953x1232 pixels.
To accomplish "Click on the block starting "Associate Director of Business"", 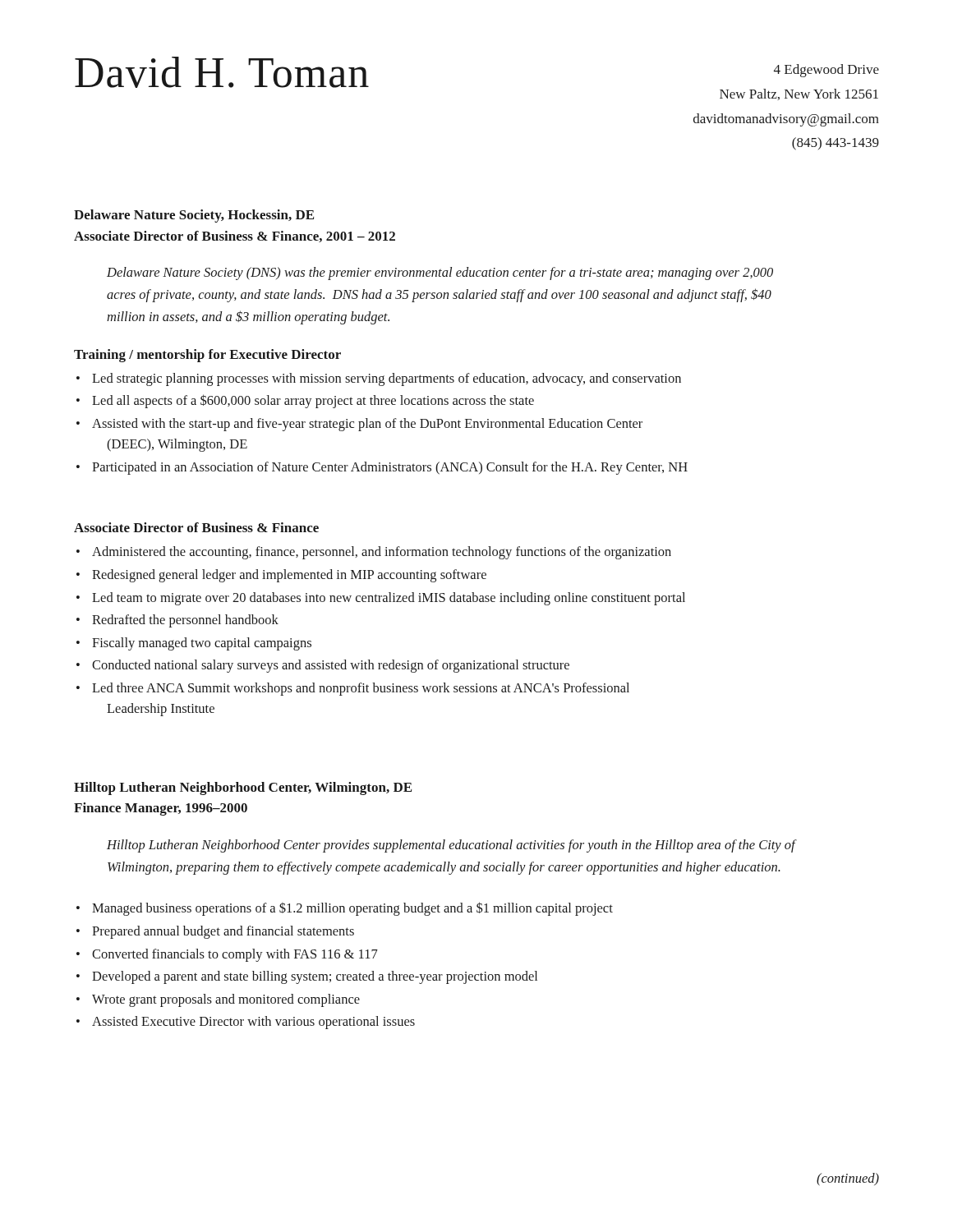I will [x=196, y=528].
